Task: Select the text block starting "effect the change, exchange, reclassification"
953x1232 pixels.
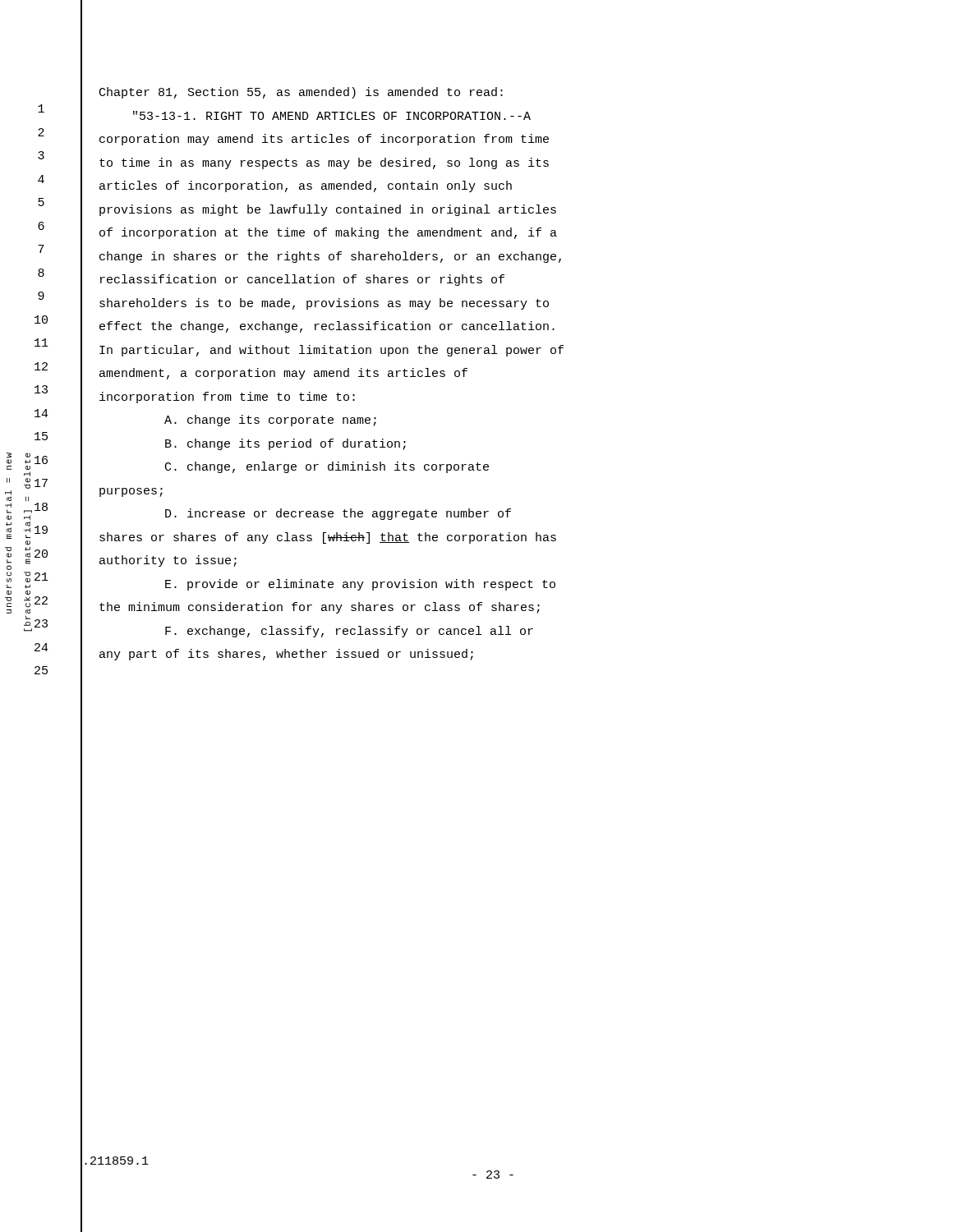Action: [x=328, y=327]
